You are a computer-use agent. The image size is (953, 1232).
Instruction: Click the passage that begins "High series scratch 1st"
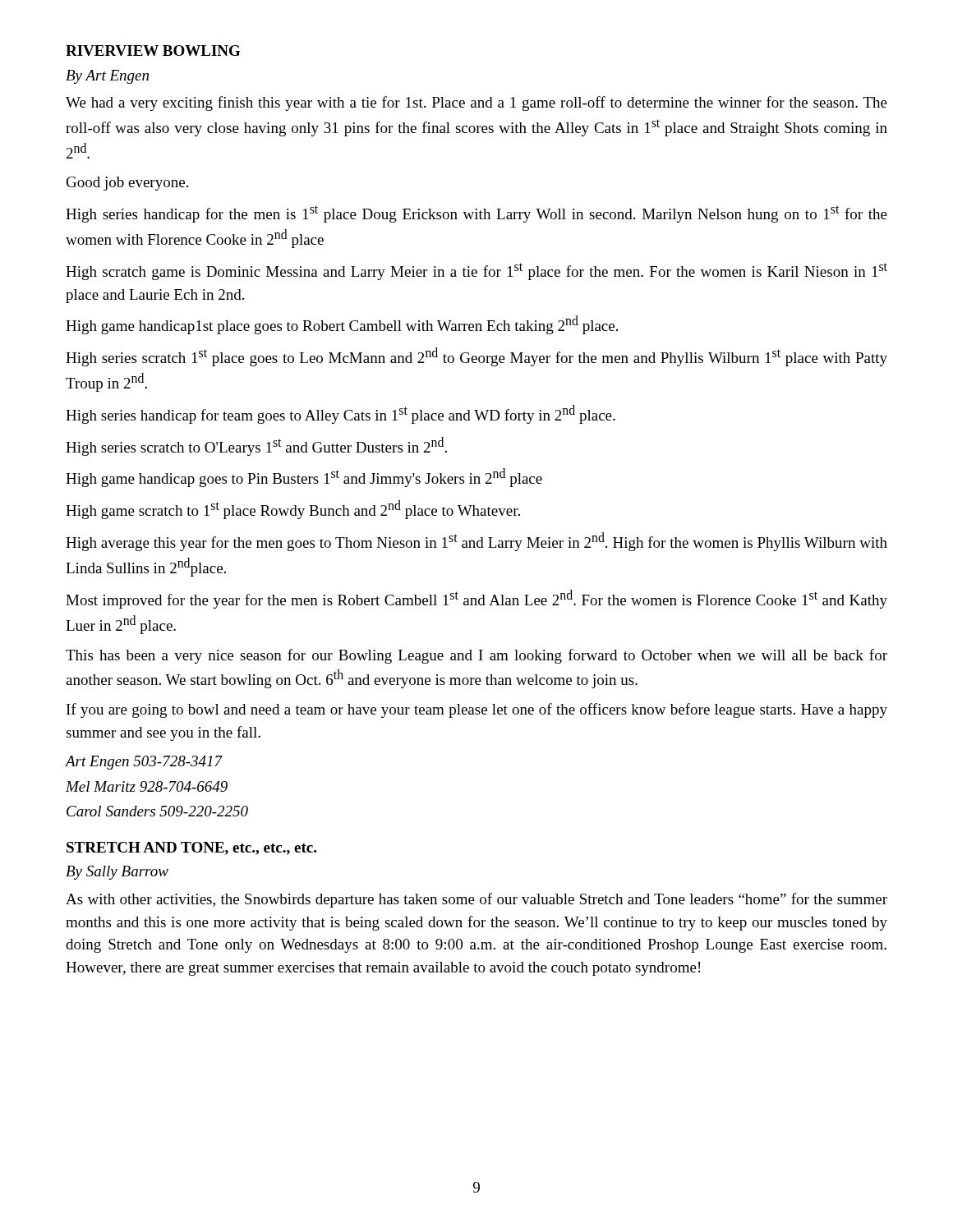click(476, 369)
